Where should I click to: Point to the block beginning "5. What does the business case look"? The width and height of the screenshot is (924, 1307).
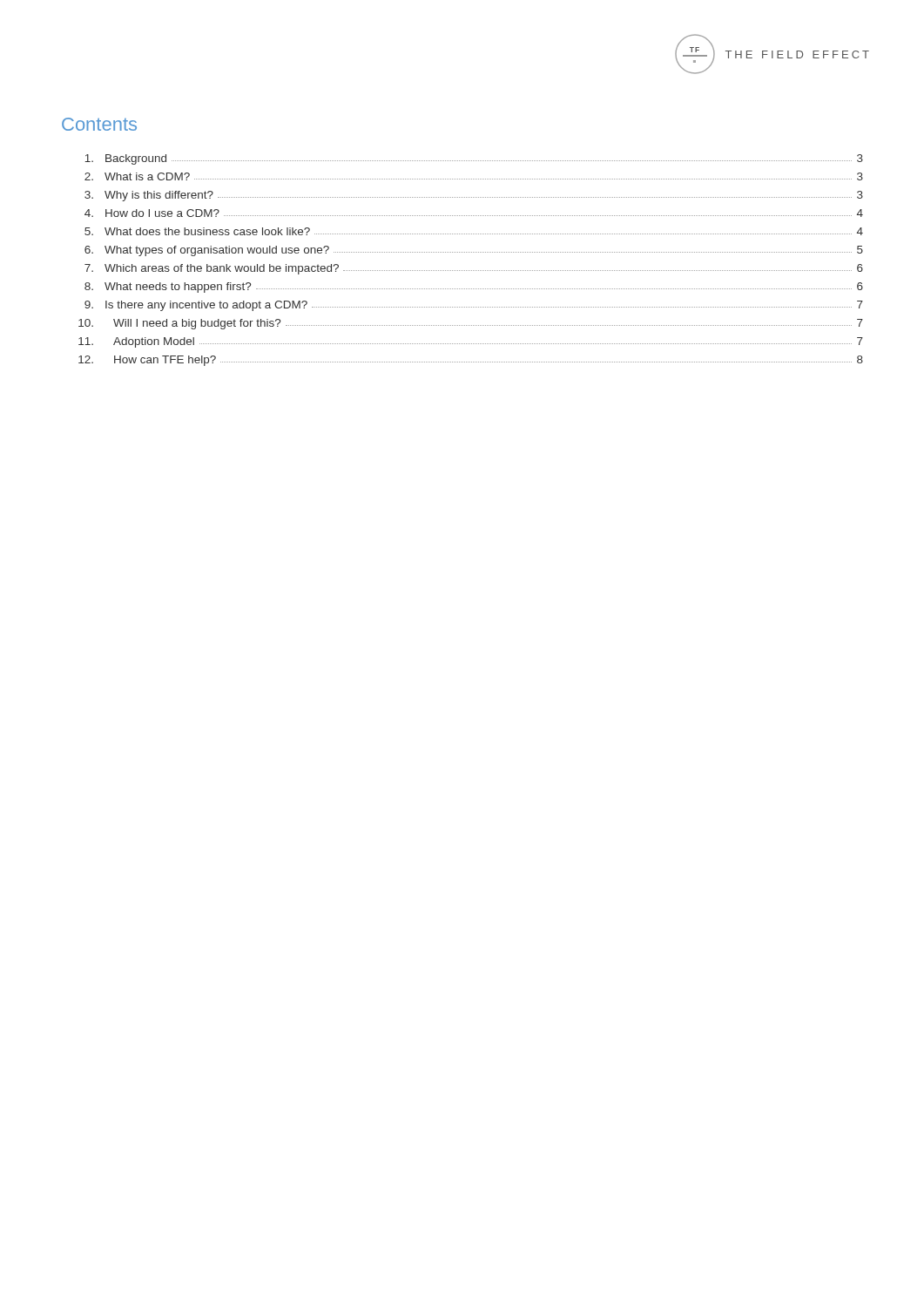click(x=462, y=231)
